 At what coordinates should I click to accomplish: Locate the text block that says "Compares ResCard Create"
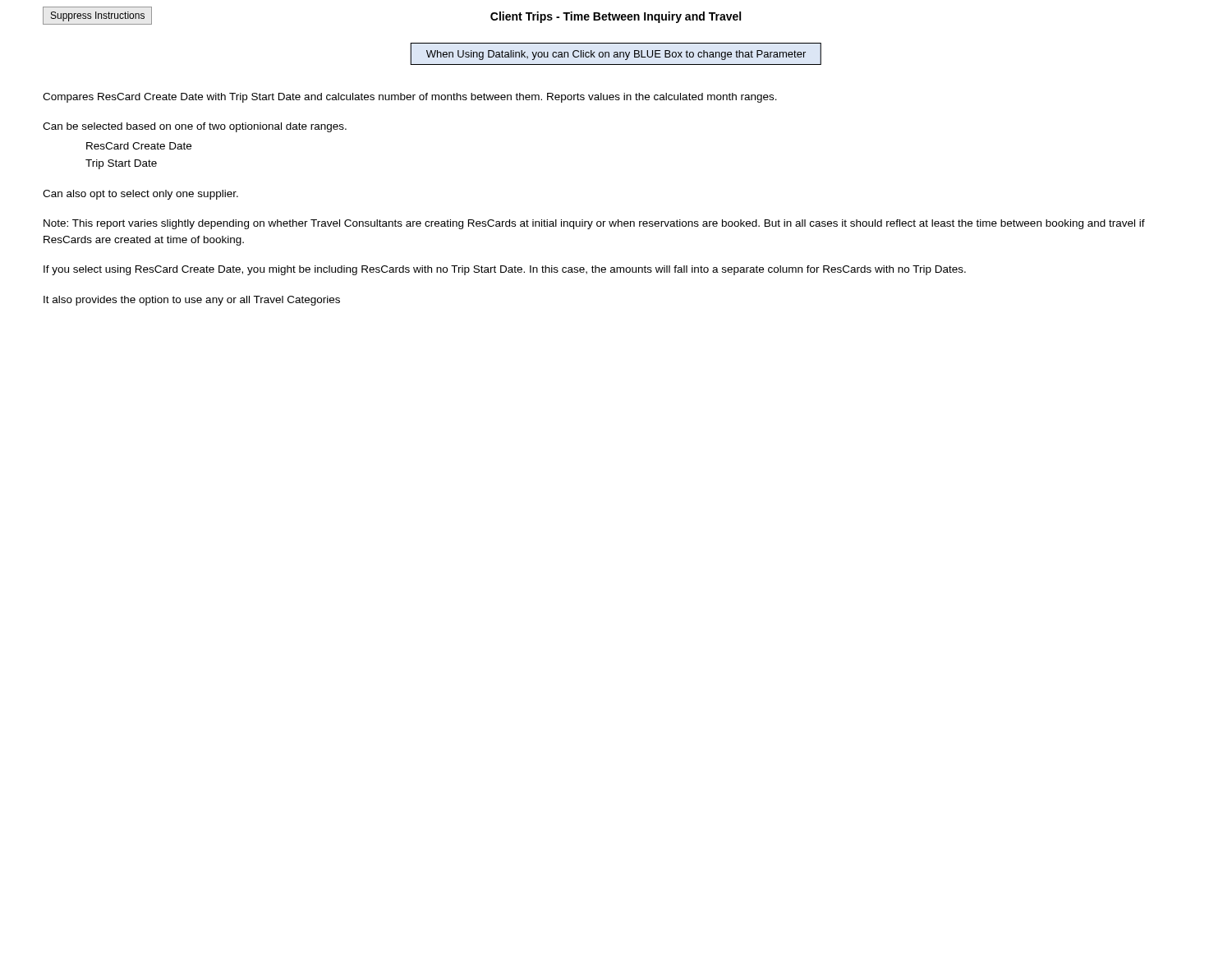(x=410, y=97)
